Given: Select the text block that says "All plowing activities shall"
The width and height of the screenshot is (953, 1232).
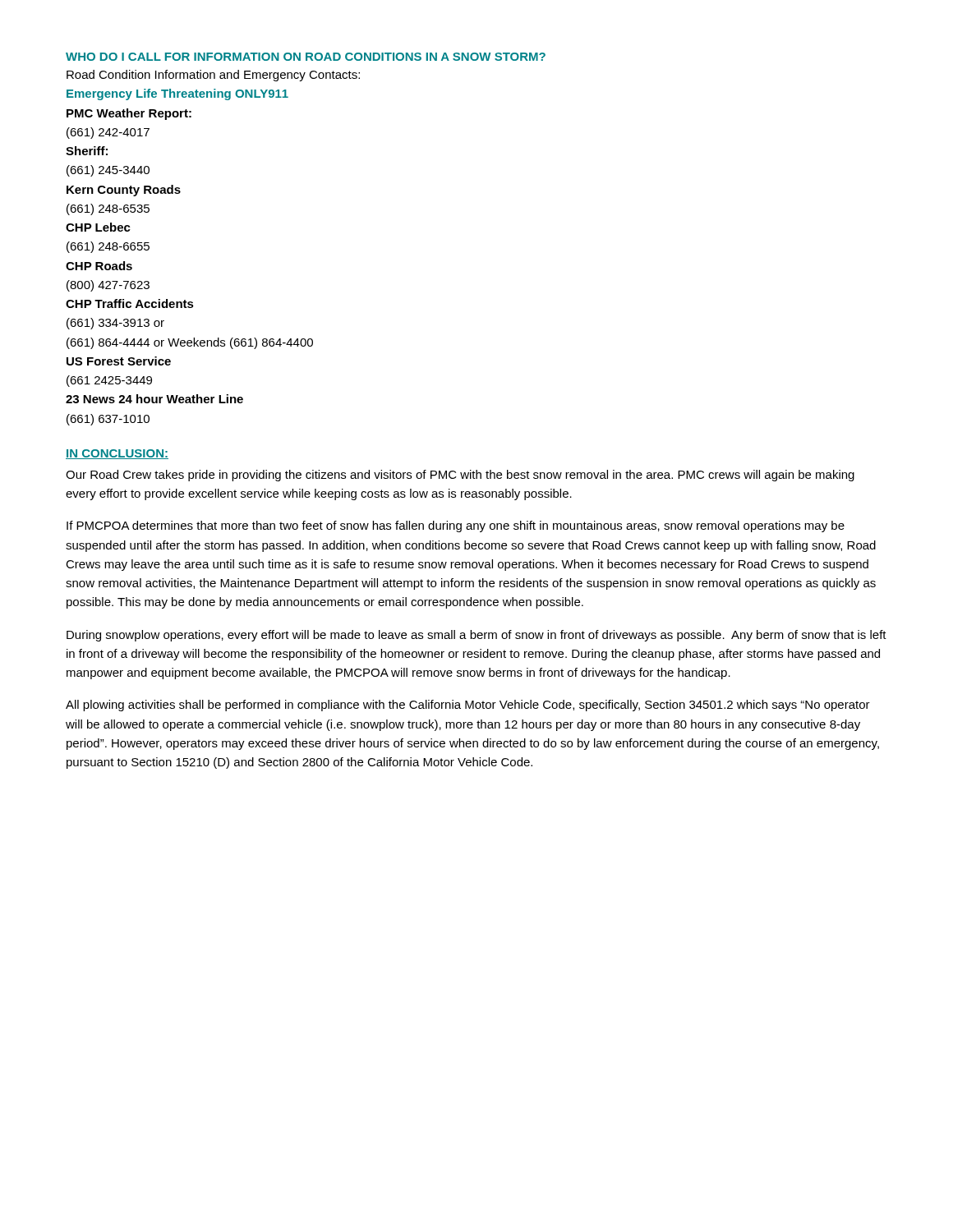Looking at the screenshot, I should (473, 733).
